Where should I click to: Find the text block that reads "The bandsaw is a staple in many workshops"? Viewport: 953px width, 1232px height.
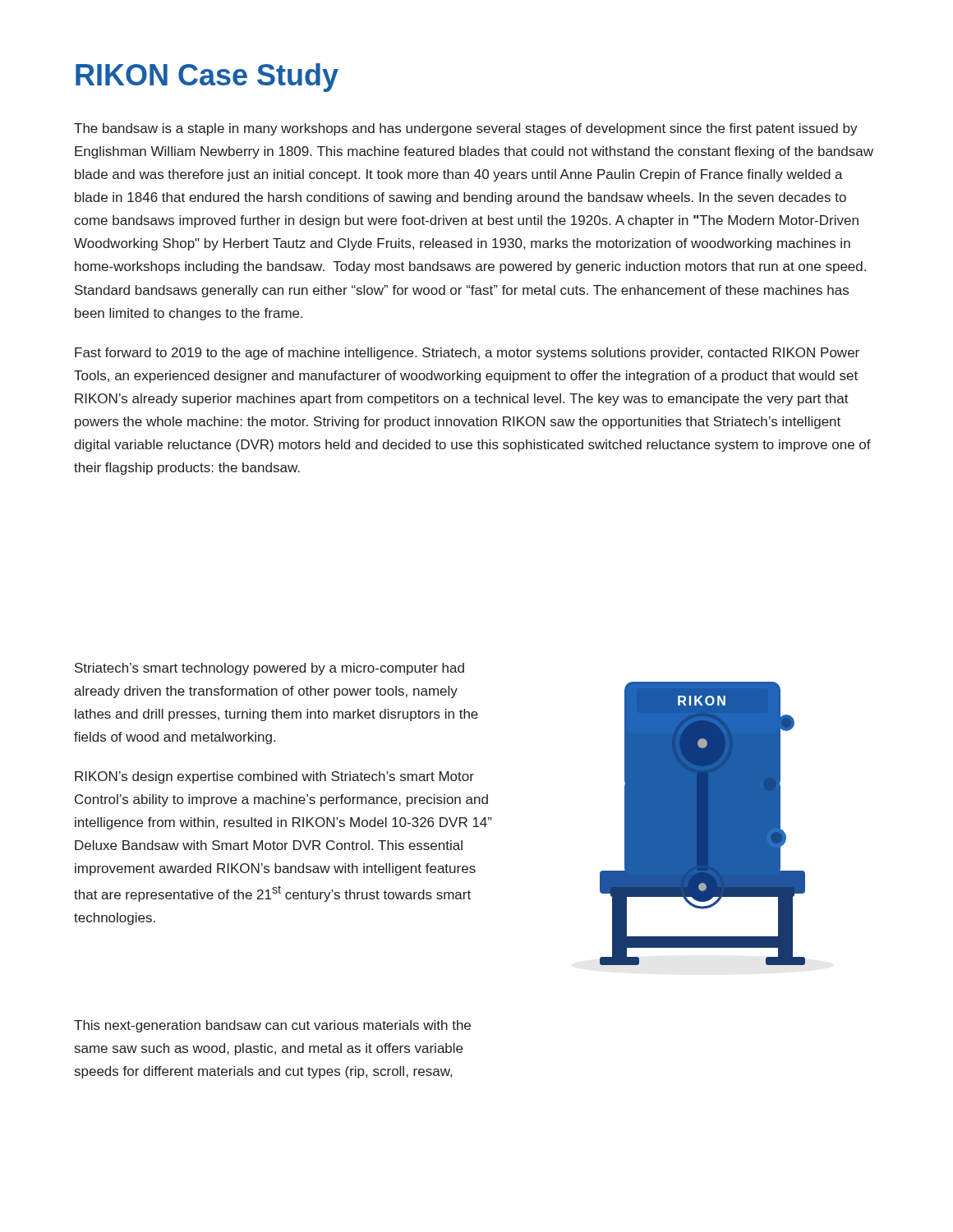point(474,221)
